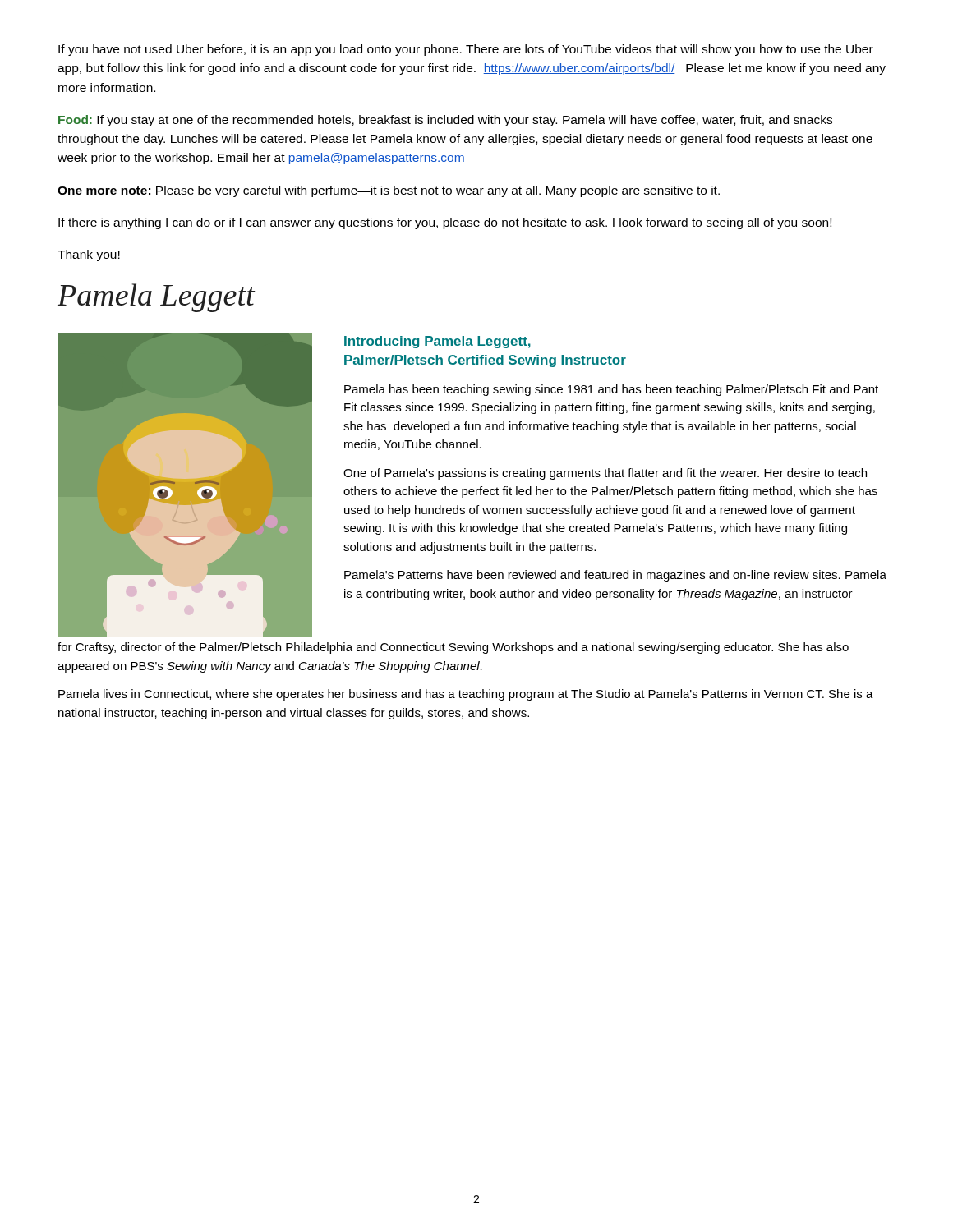Navigate to the passage starting "One more note: Please"

[x=389, y=190]
